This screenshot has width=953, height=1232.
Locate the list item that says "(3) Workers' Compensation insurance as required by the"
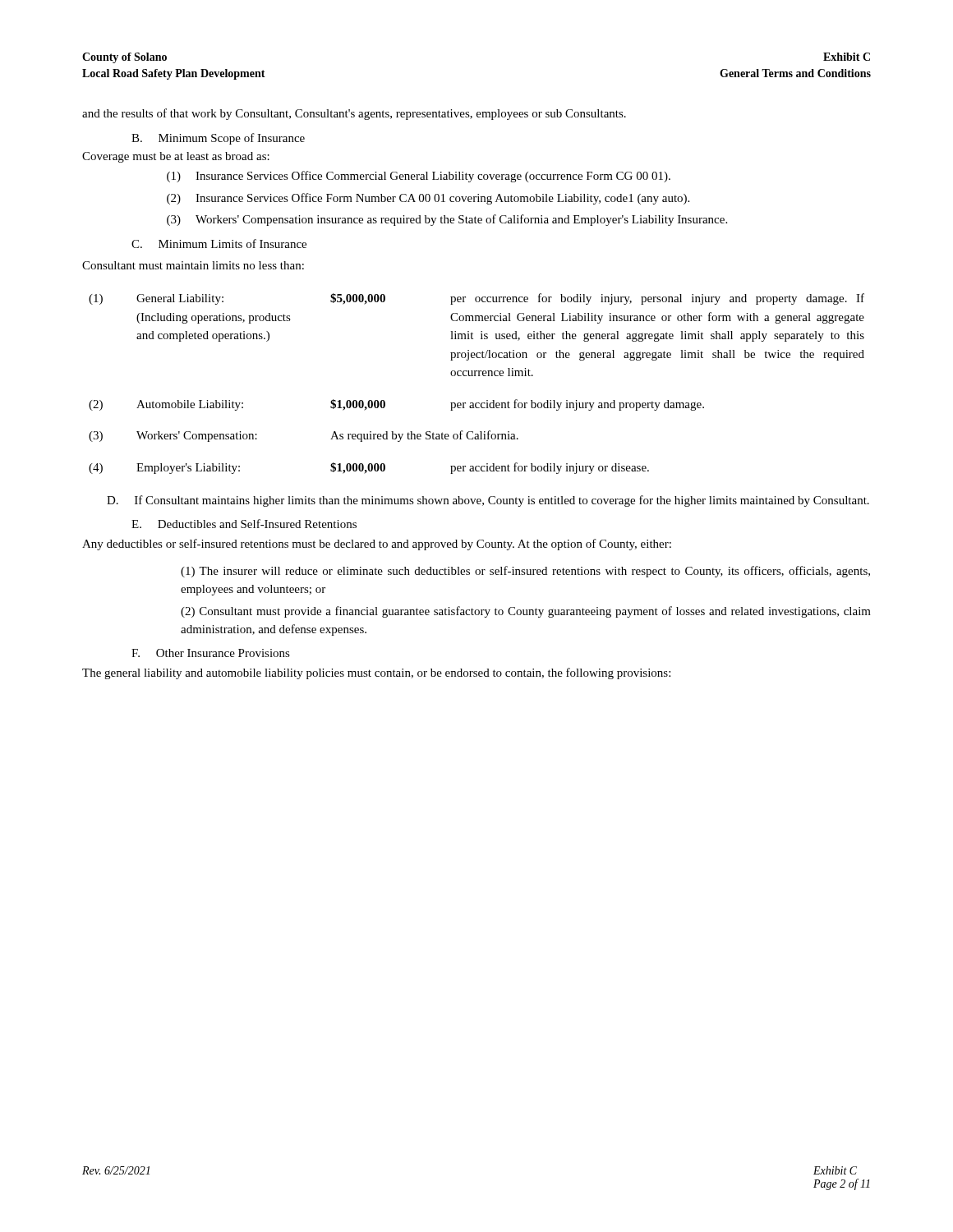click(476, 220)
